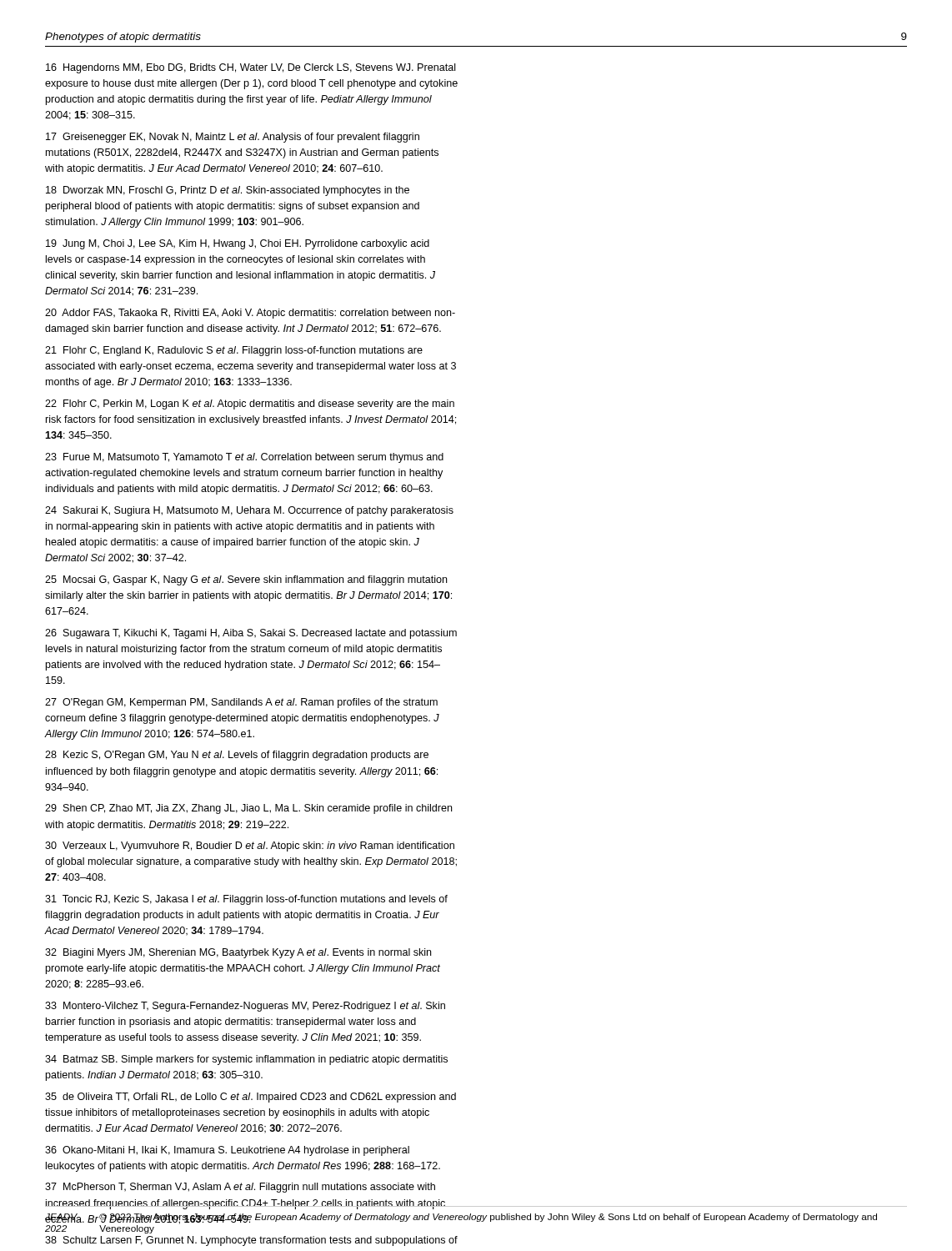Point to the text block starting "24 Sakurai K, Sugiura H, Matsumoto"
This screenshot has width=952, height=1251.
[249, 534]
